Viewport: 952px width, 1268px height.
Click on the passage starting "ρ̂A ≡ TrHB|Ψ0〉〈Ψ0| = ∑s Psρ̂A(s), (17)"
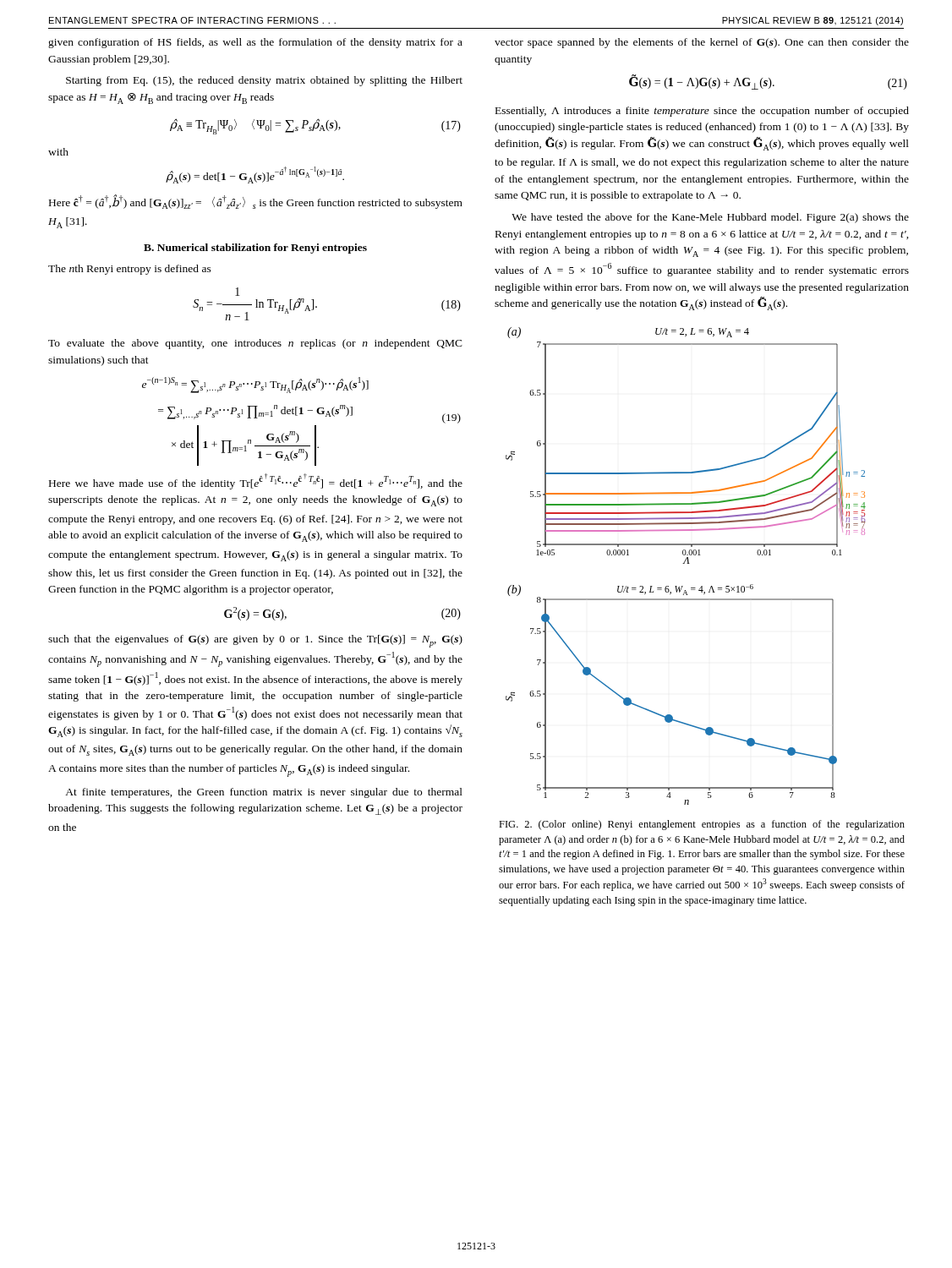[x=315, y=126]
